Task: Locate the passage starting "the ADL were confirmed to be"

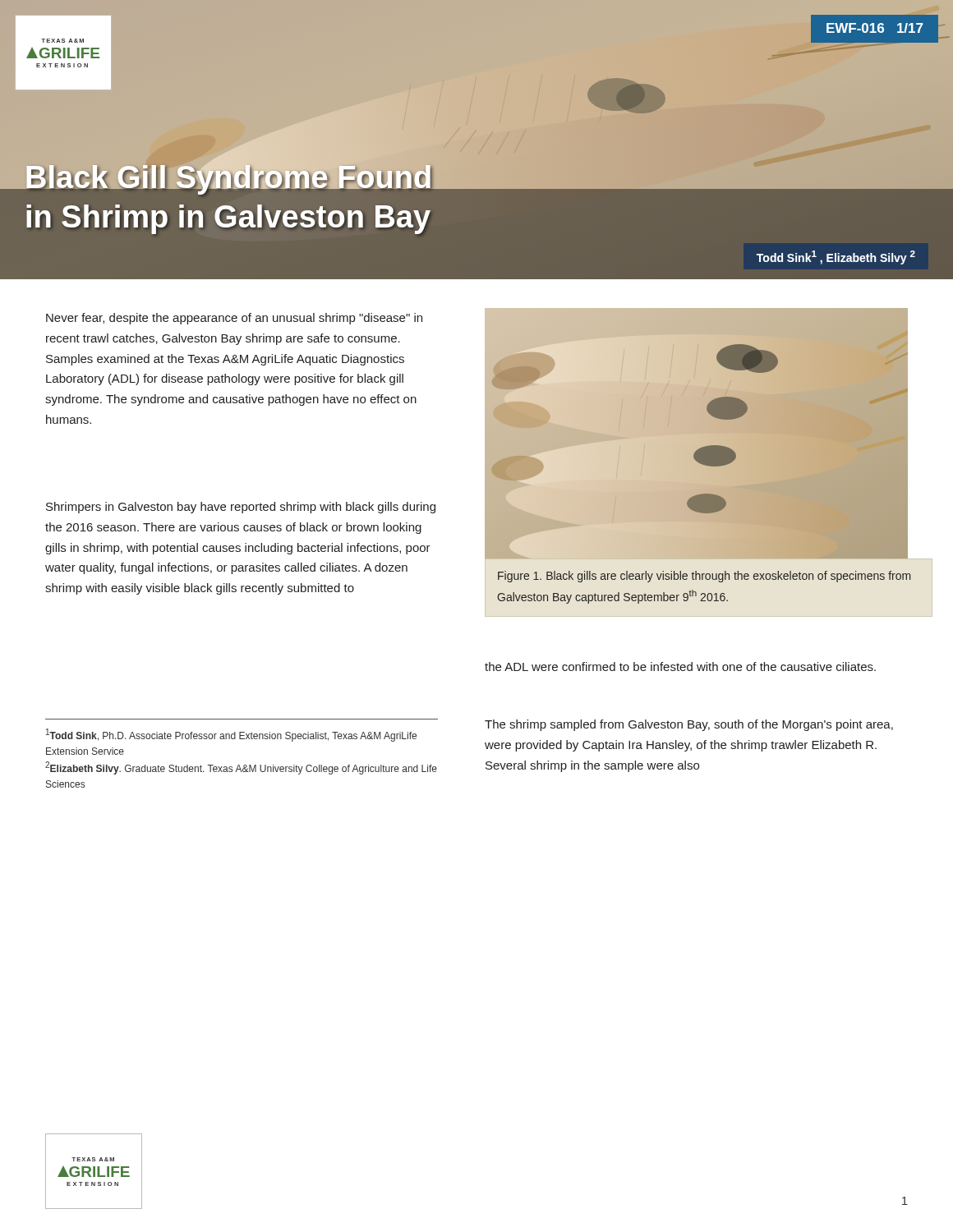Action: [681, 667]
